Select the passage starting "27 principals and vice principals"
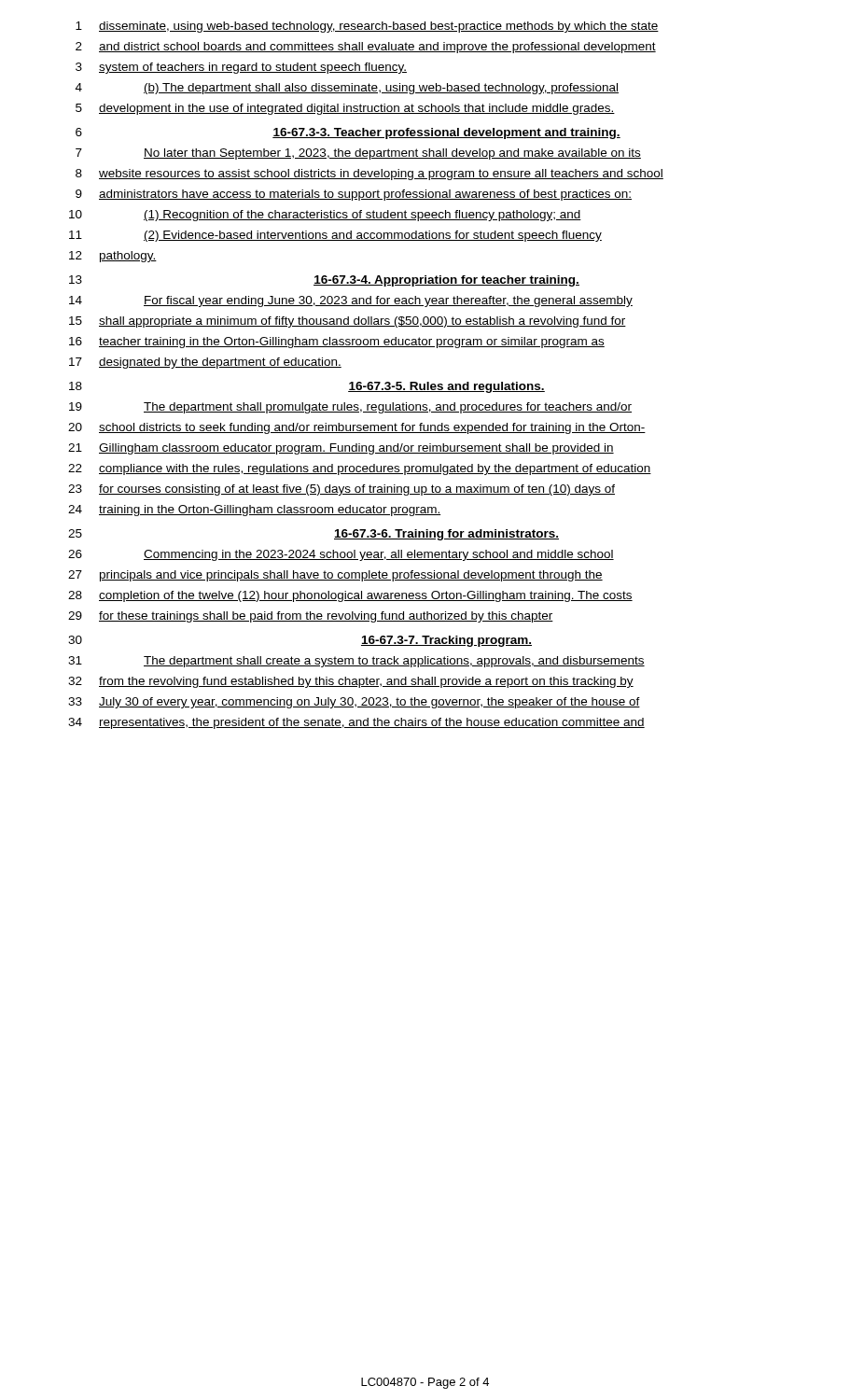 425,575
